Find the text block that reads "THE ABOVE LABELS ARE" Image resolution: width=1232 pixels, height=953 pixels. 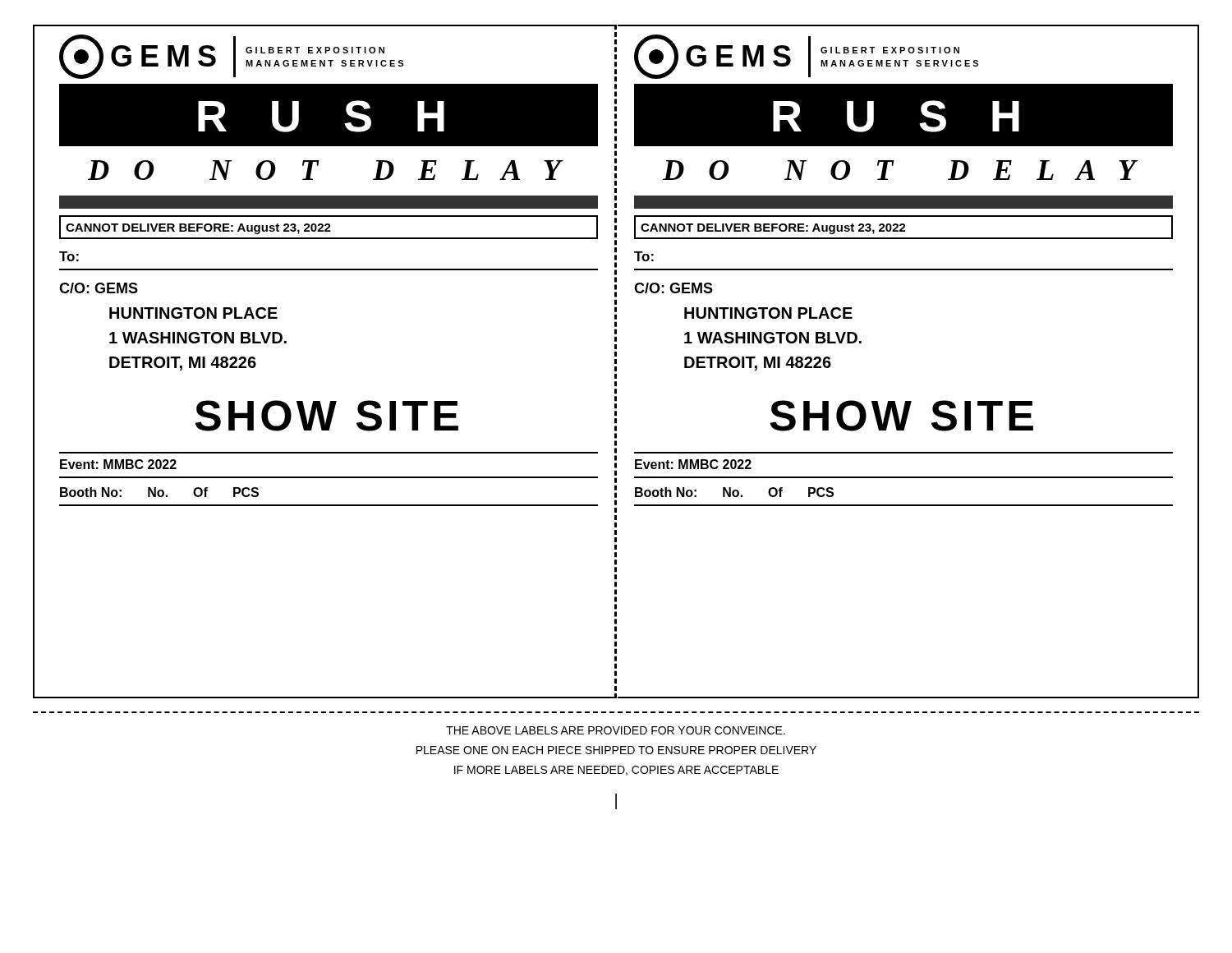[616, 750]
